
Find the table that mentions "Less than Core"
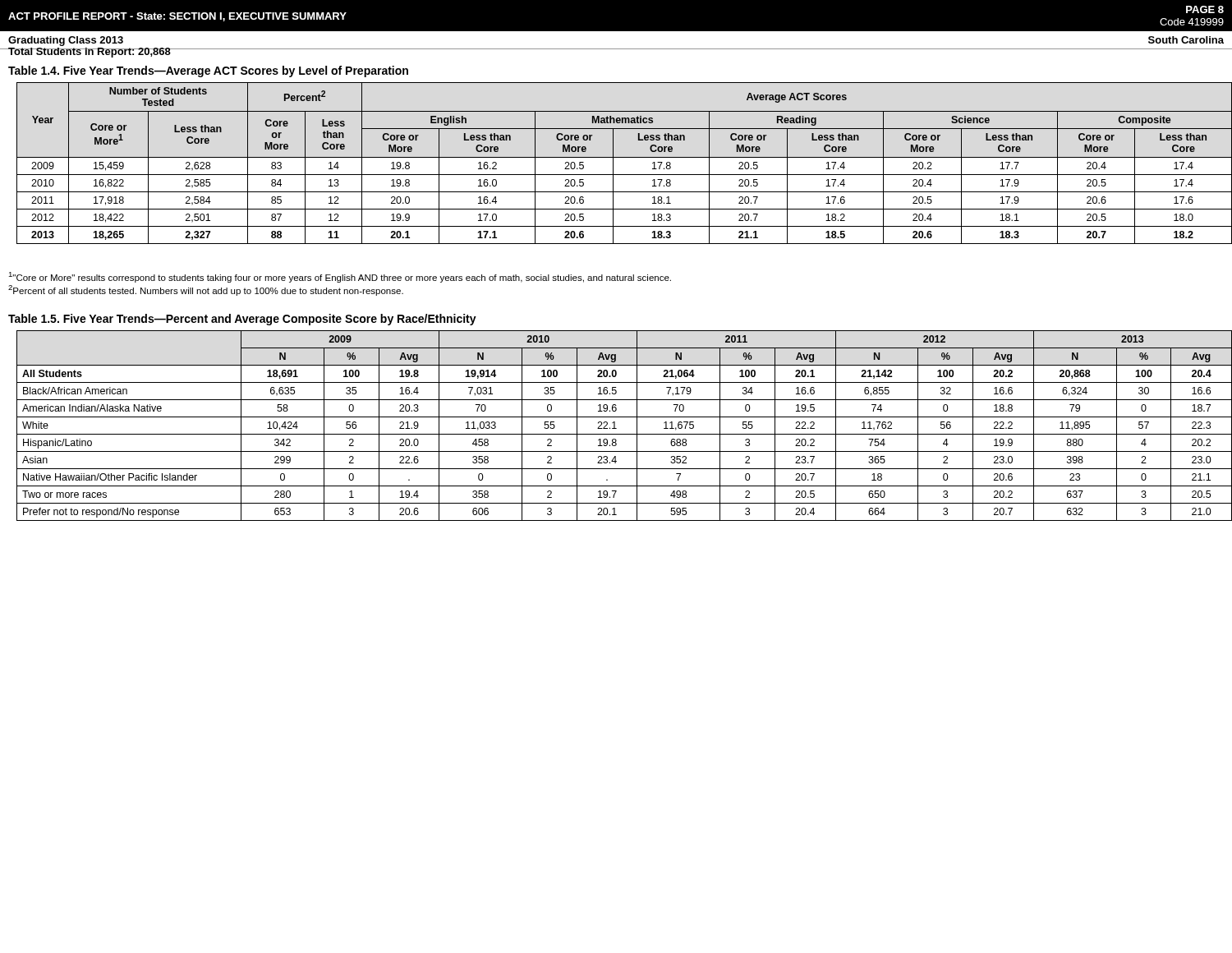coord(616,163)
